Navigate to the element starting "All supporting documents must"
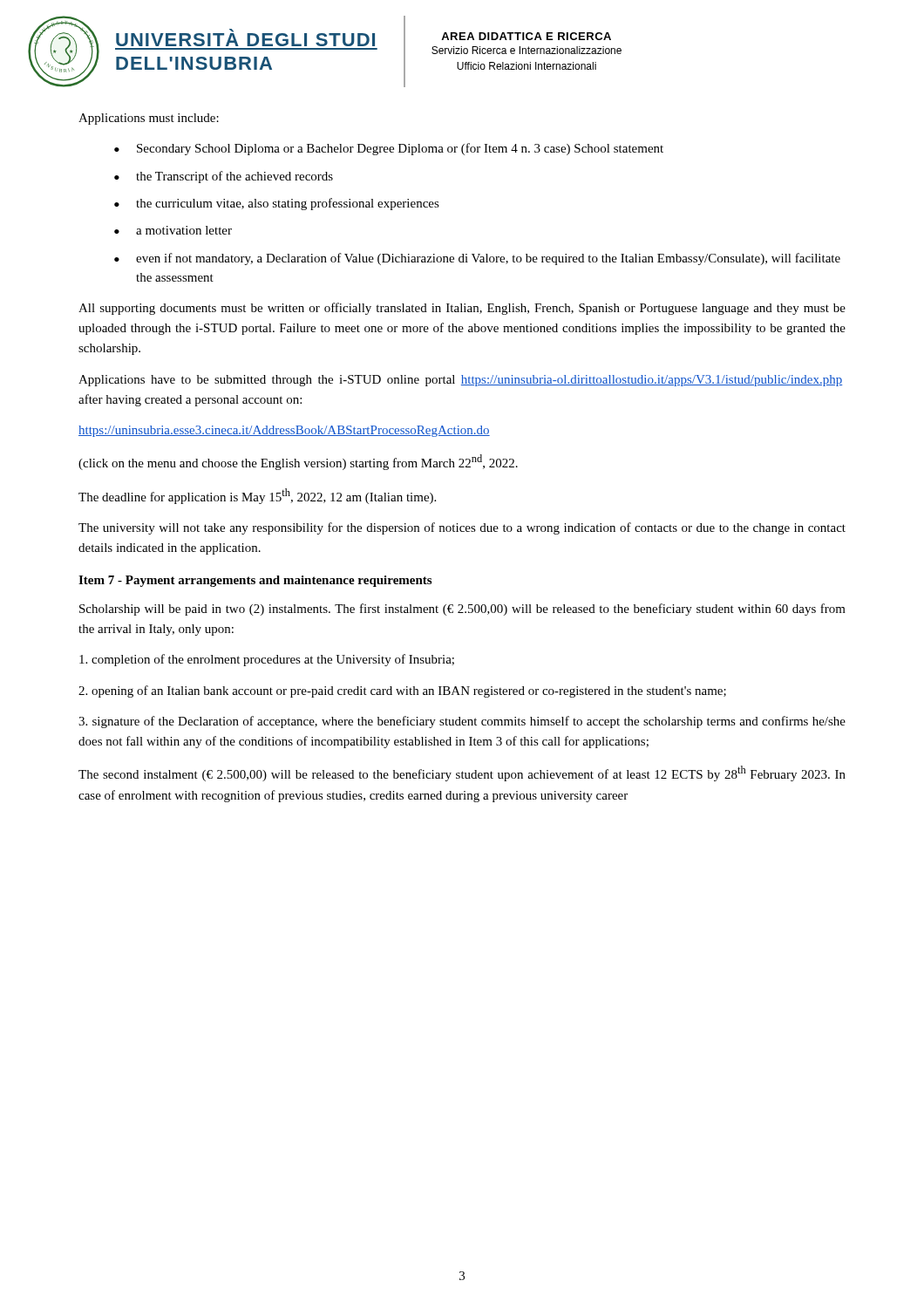This screenshot has width=924, height=1308. (x=462, y=328)
